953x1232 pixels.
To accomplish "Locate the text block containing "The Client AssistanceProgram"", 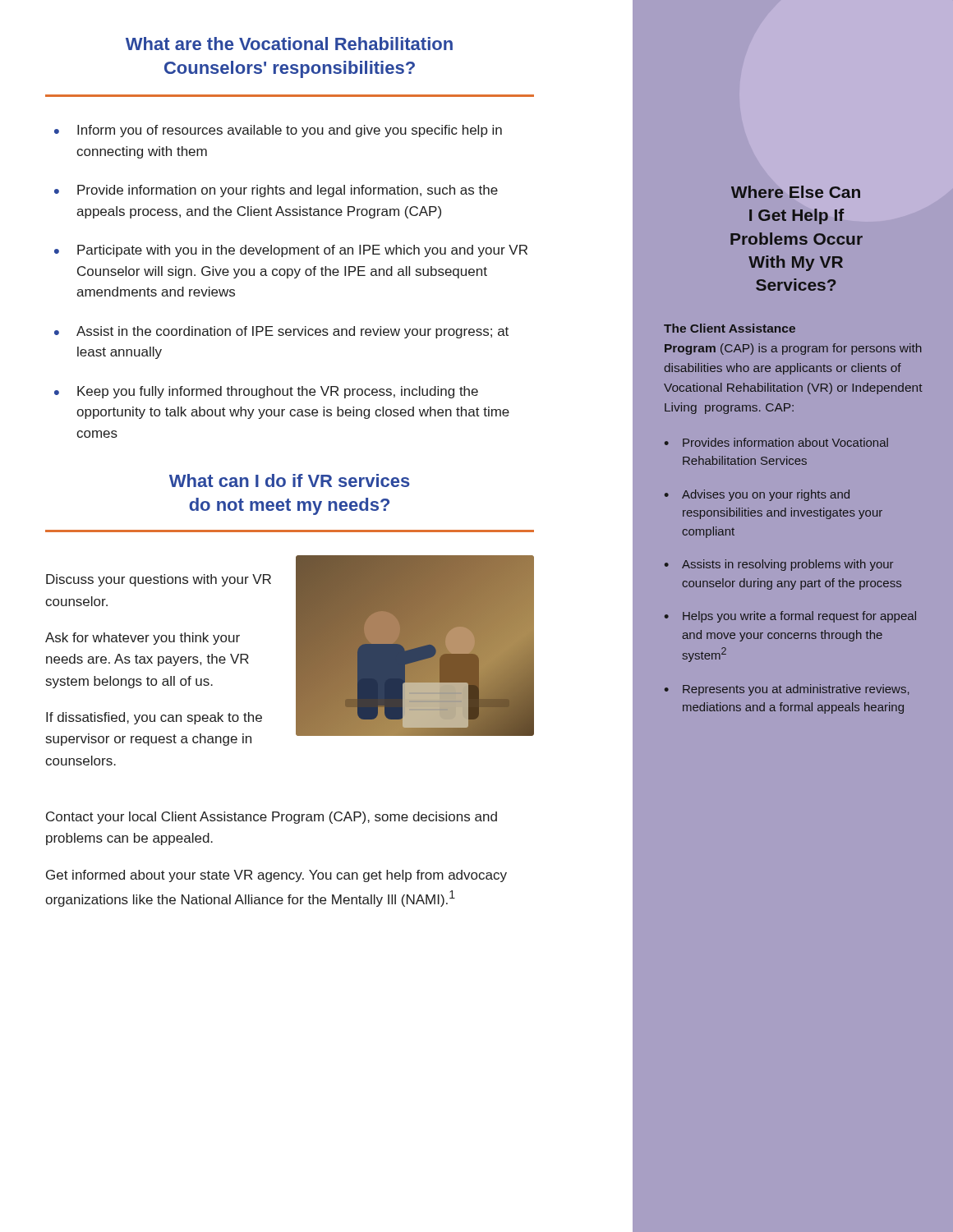I will pyautogui.click(x=793, y=367).
